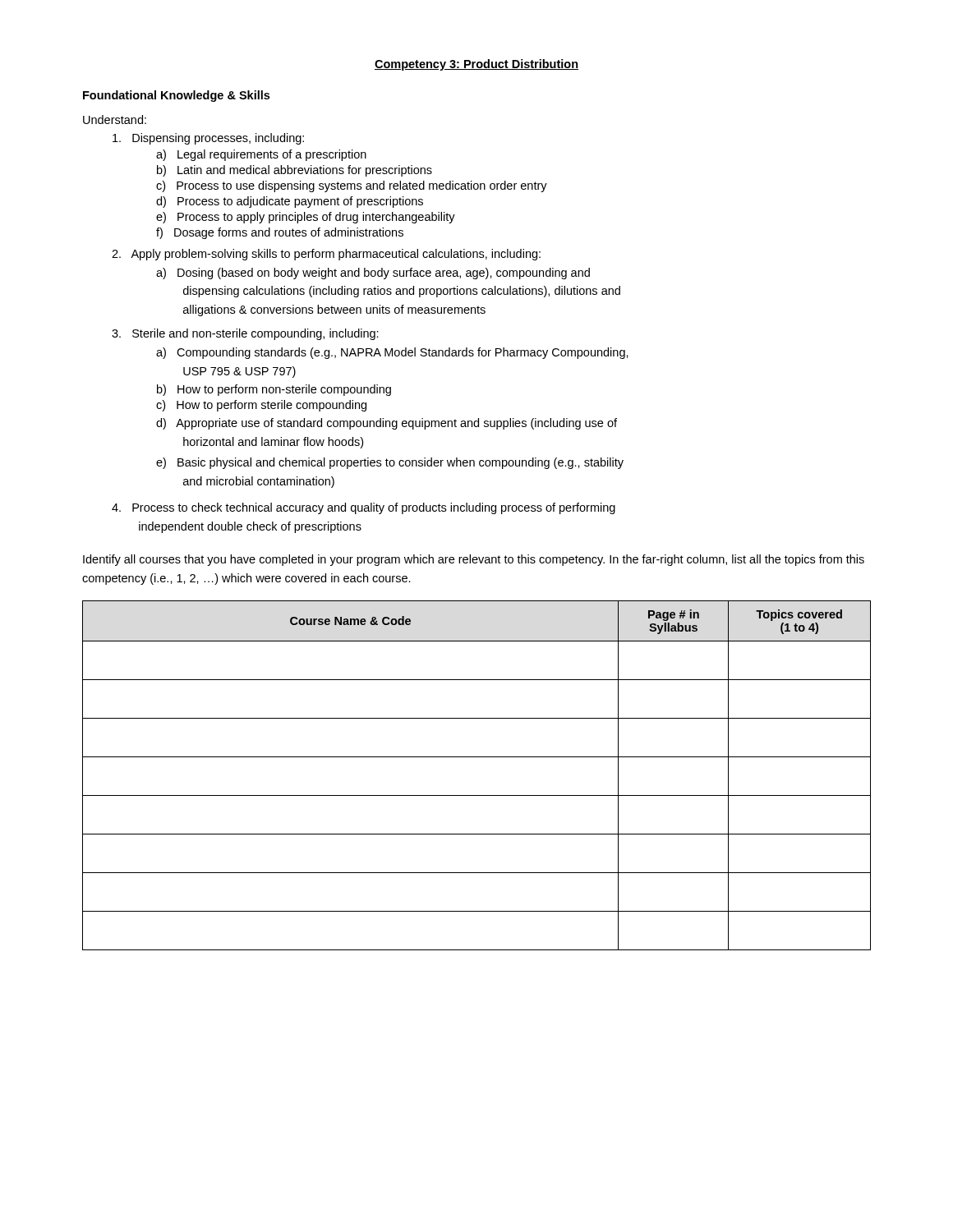Find the text block starting "3. Sterile and non-sterile"
The width and height of the screenshot is (953, 1232).
[x=245, y=334]
